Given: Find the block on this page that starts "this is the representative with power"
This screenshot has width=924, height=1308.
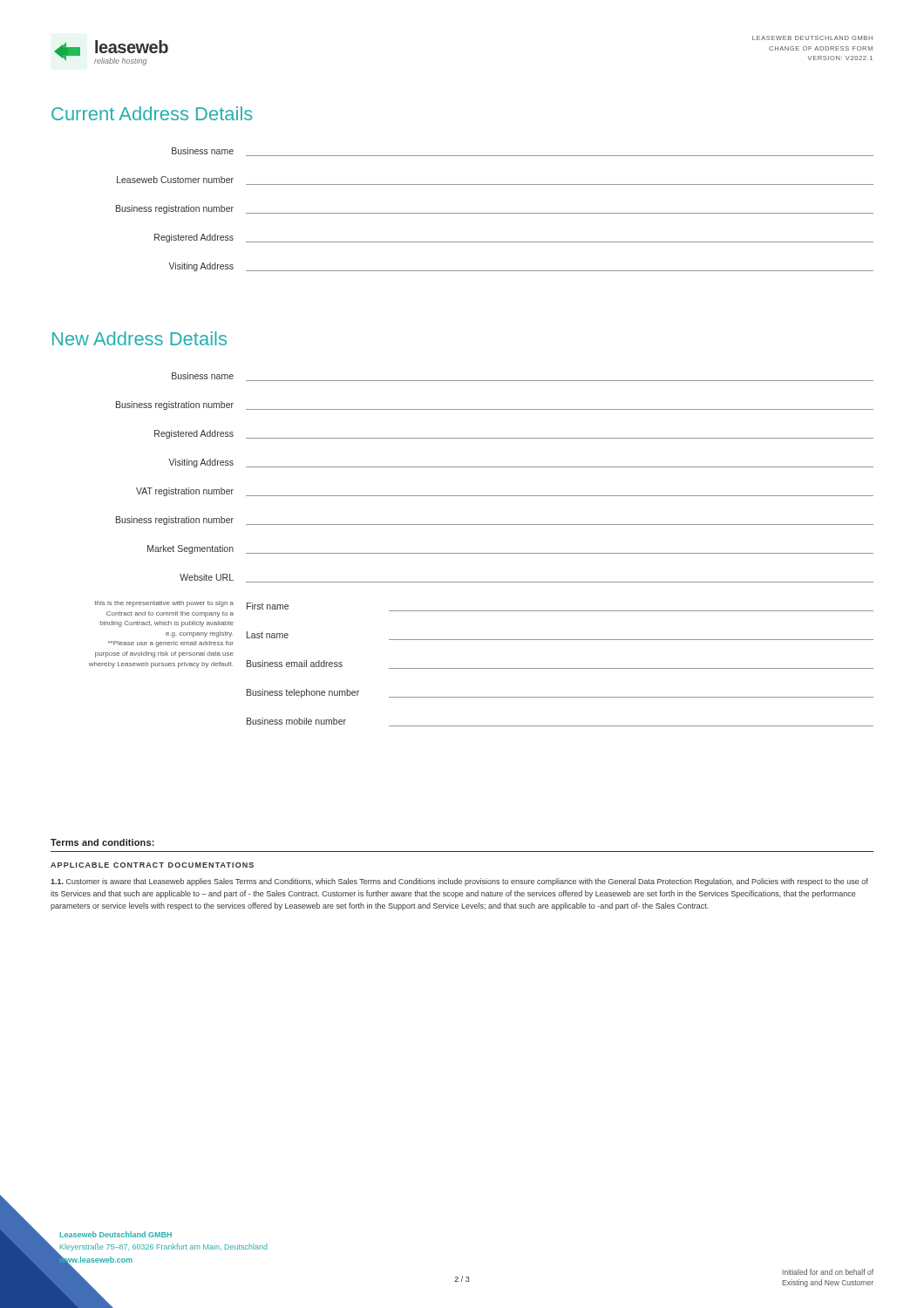Looking at the screenshot, I should tap(161, 633).
